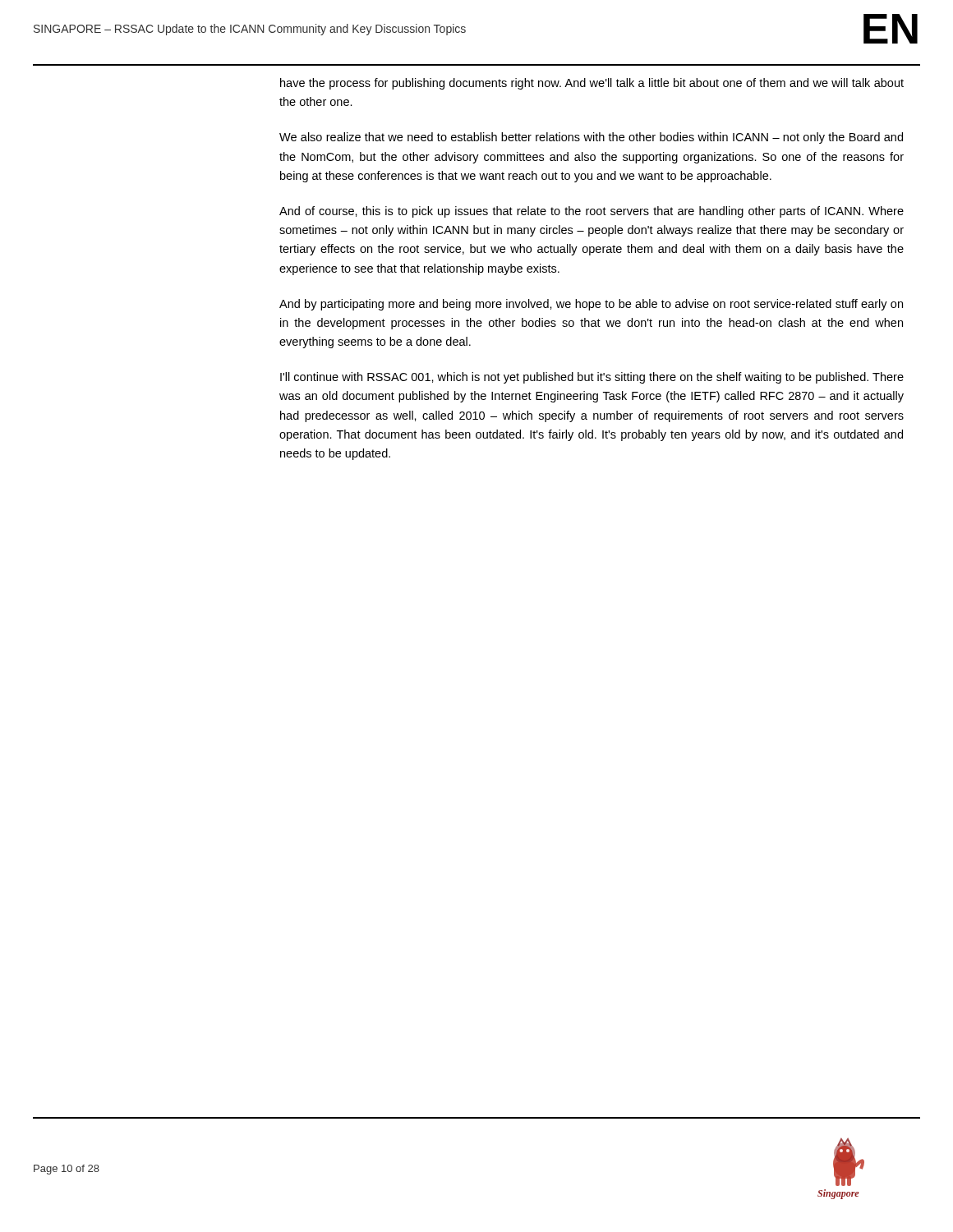
Task: Select the region starting "And of course,"
Action: coord(592,240)
